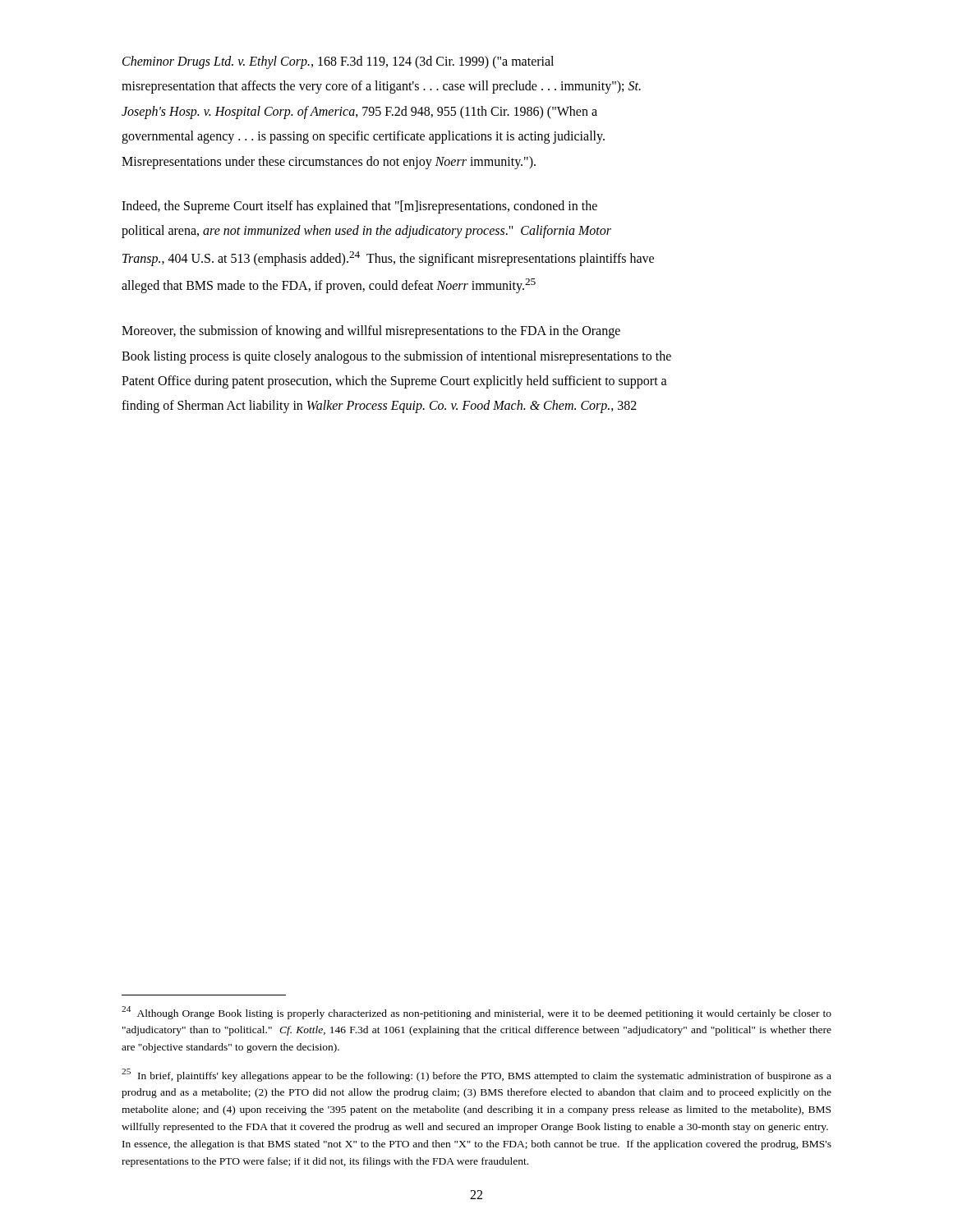Locate the block of text that opens with "Cheminor Drugs Ltd. v. Ethyl Corp., 168 F.3d"
The width and height of the screenshot is (953, 1232).
tap(476, 112)
